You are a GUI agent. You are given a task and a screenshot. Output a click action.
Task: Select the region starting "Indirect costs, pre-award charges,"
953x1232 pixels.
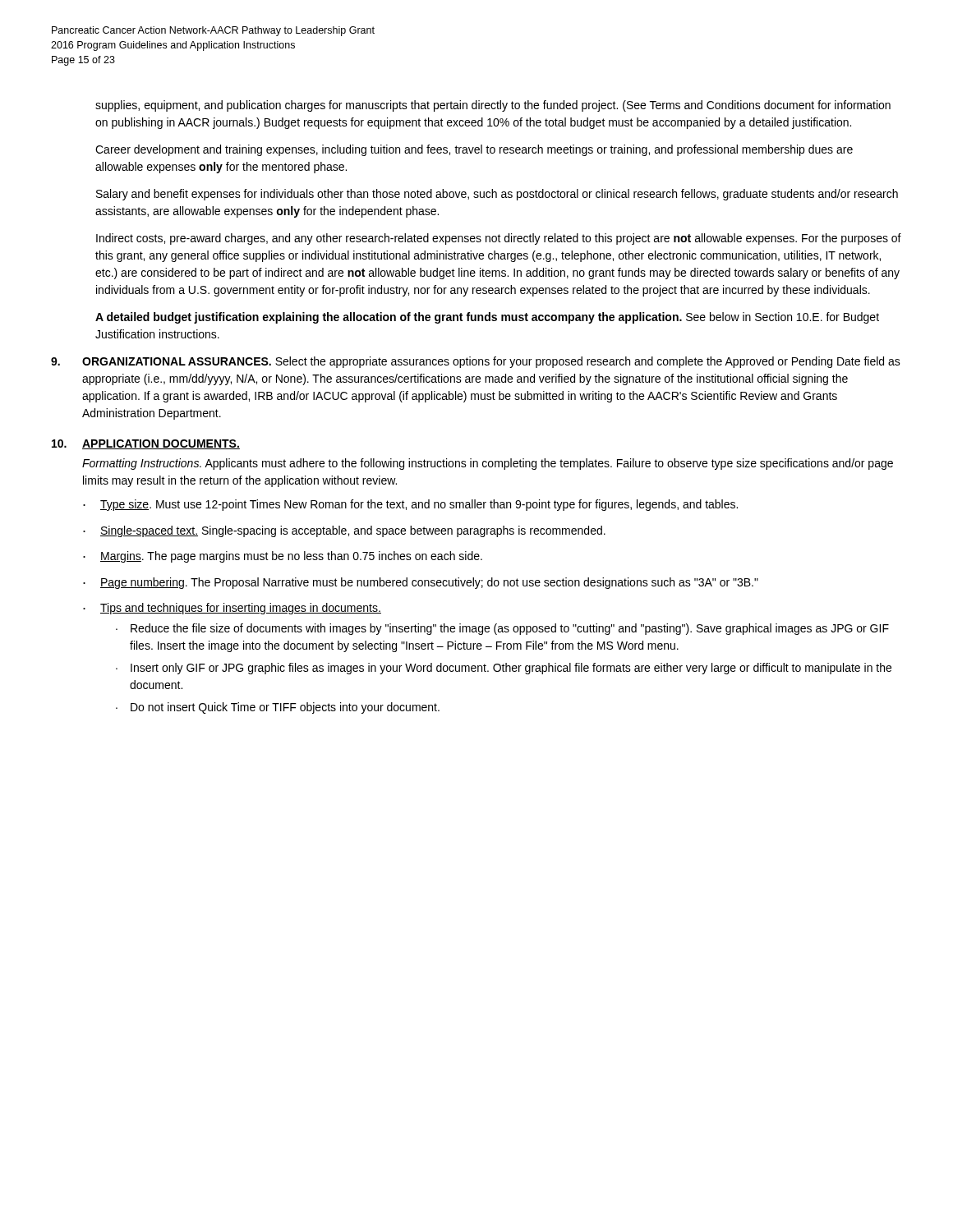pyautogui.click(x=498, y=264)
